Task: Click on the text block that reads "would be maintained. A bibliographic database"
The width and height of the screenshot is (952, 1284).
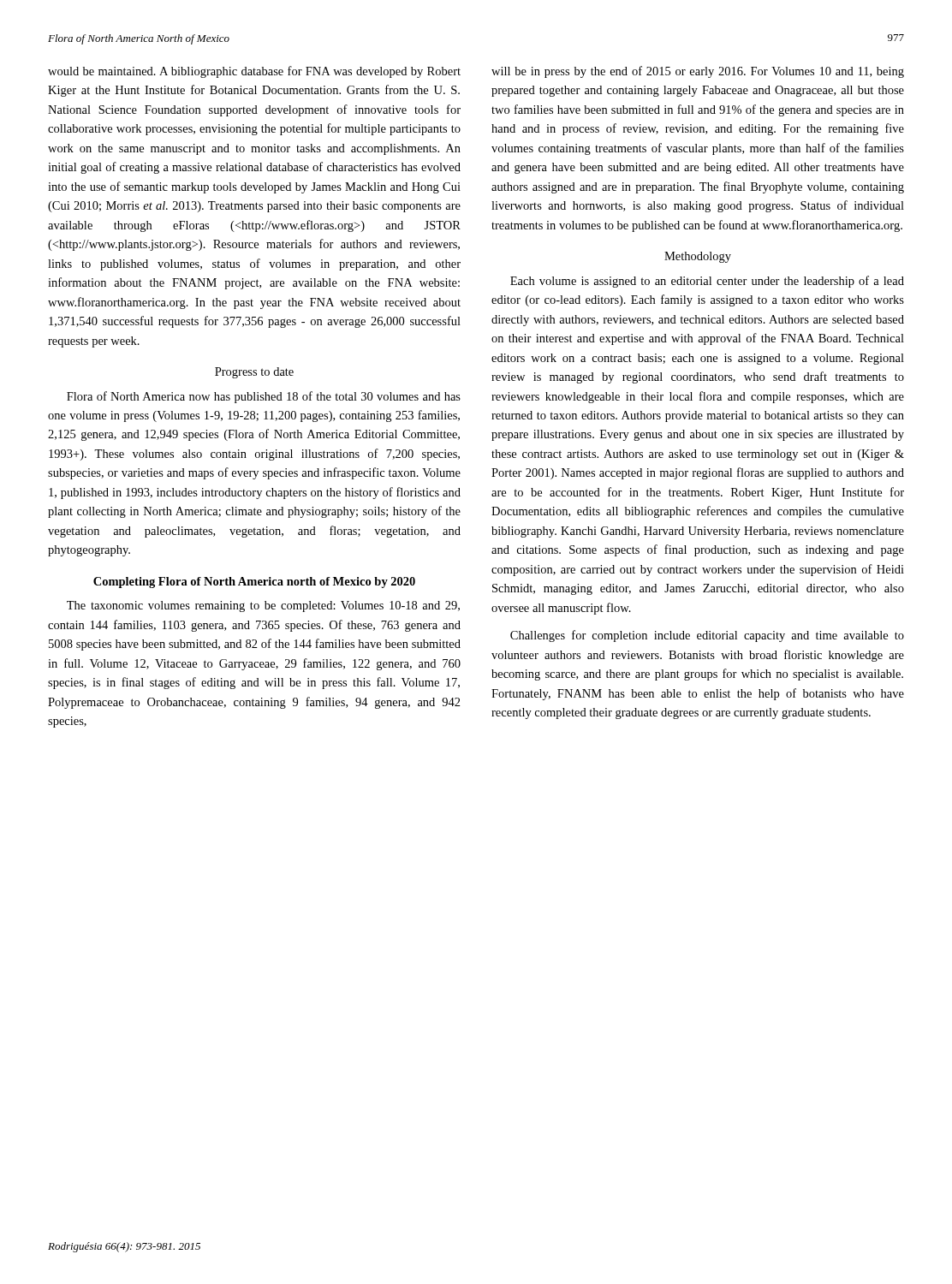Action: [x=254, y=206]
